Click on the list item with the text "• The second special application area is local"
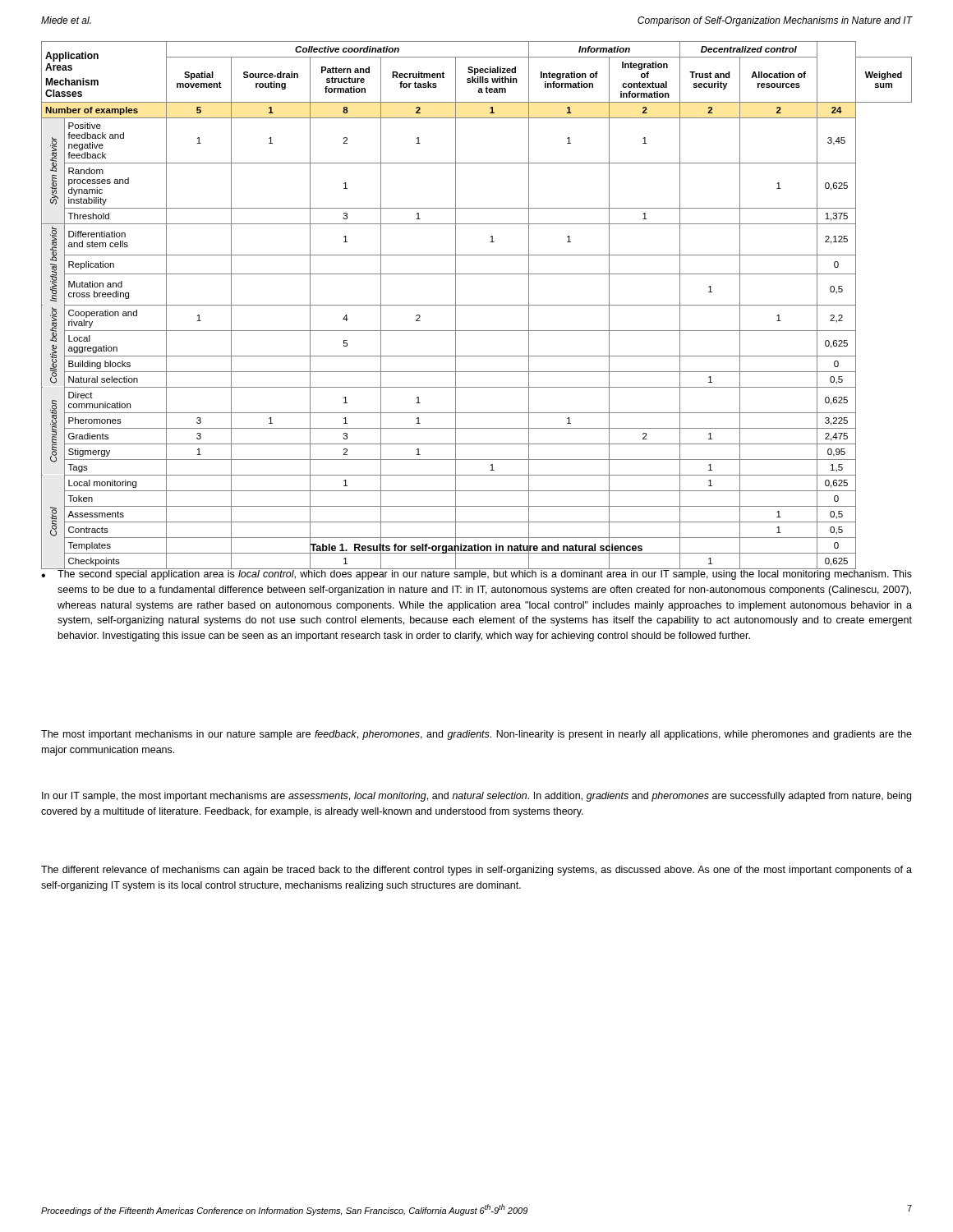Screen dimensions: 1232x953 coord(476,605)
